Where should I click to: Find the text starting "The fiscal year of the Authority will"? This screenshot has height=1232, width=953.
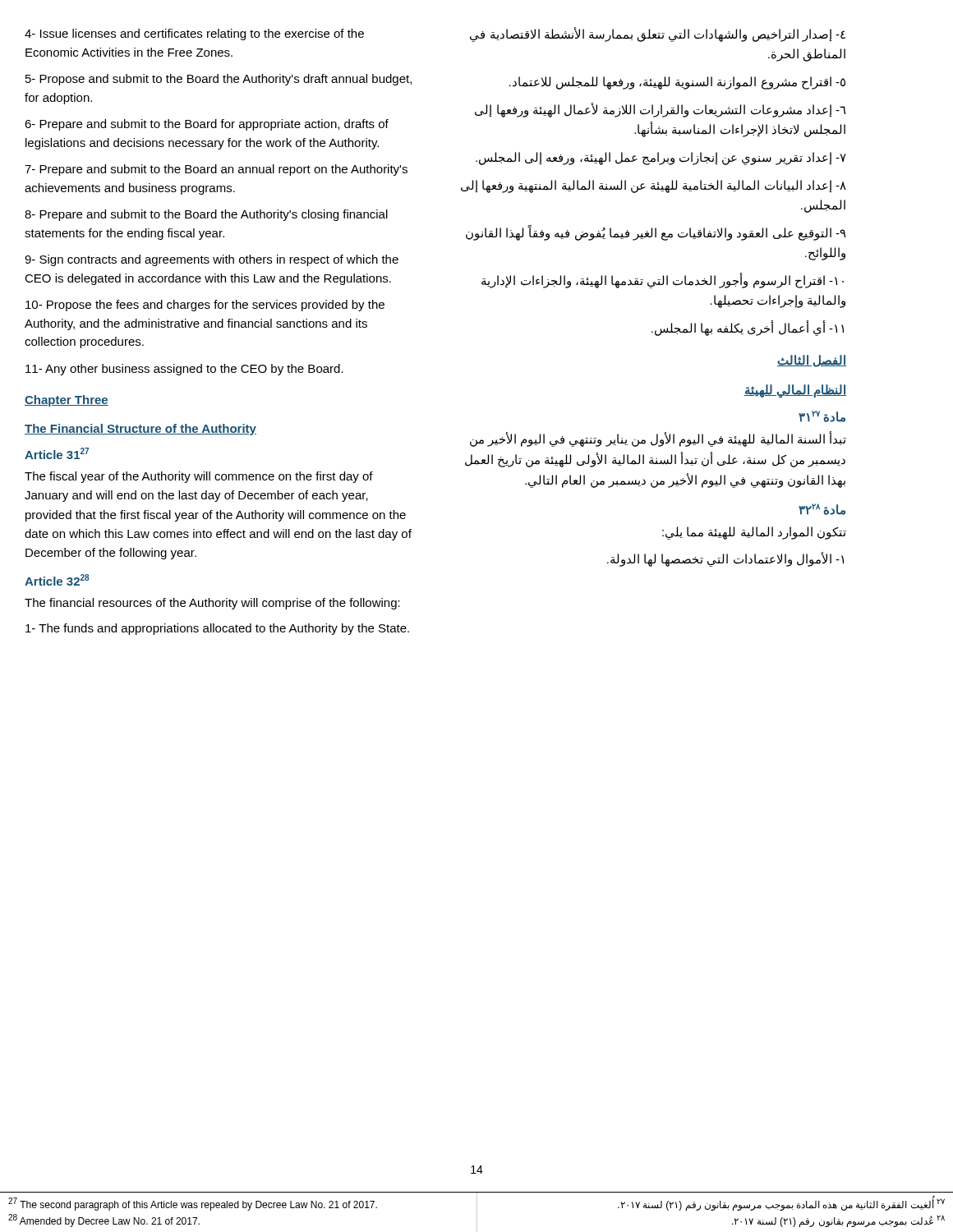coord(218,514)
